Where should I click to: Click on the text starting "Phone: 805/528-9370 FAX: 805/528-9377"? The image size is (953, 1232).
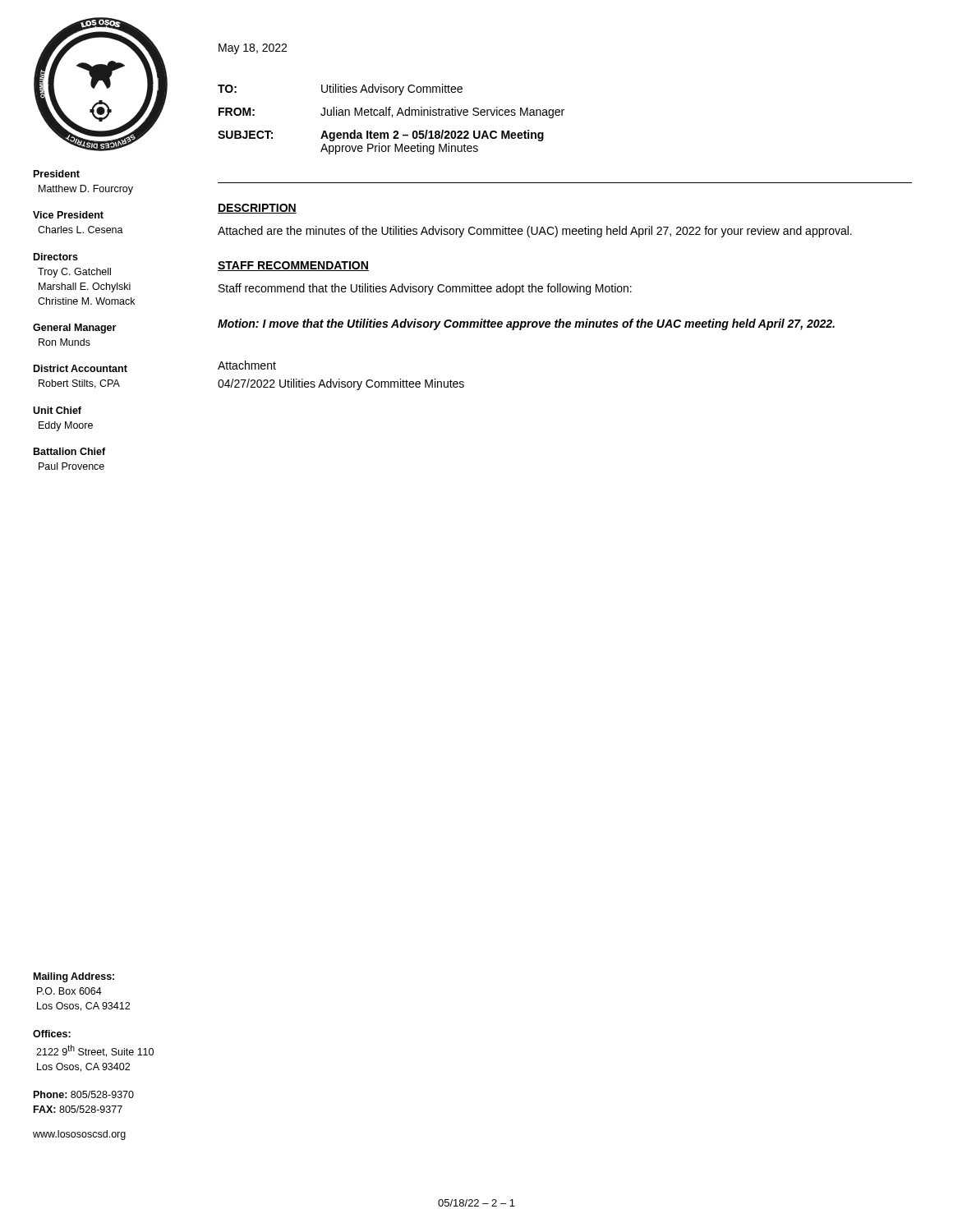point(105,1102)
